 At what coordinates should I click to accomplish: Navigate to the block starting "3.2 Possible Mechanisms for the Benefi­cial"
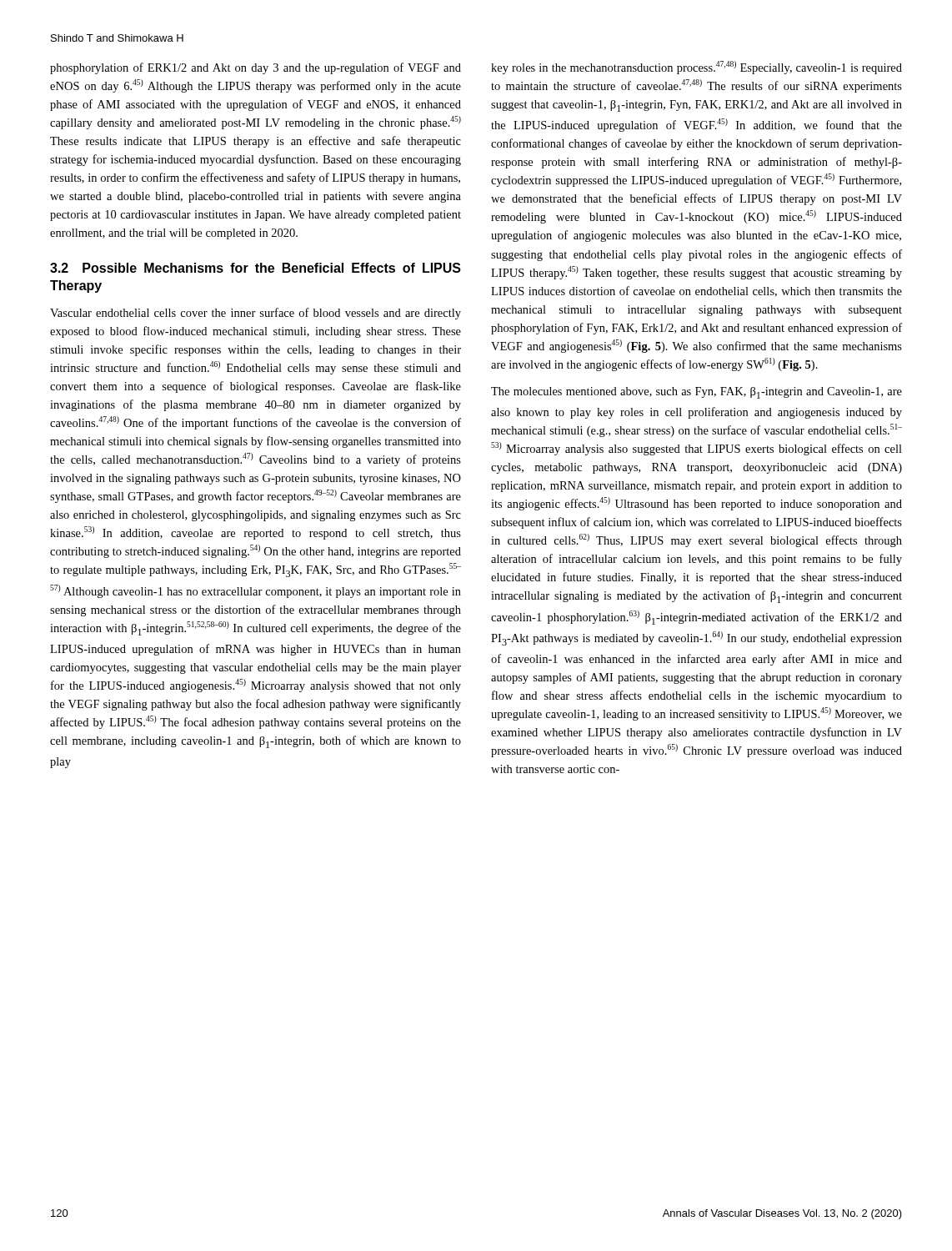(255, 277)
